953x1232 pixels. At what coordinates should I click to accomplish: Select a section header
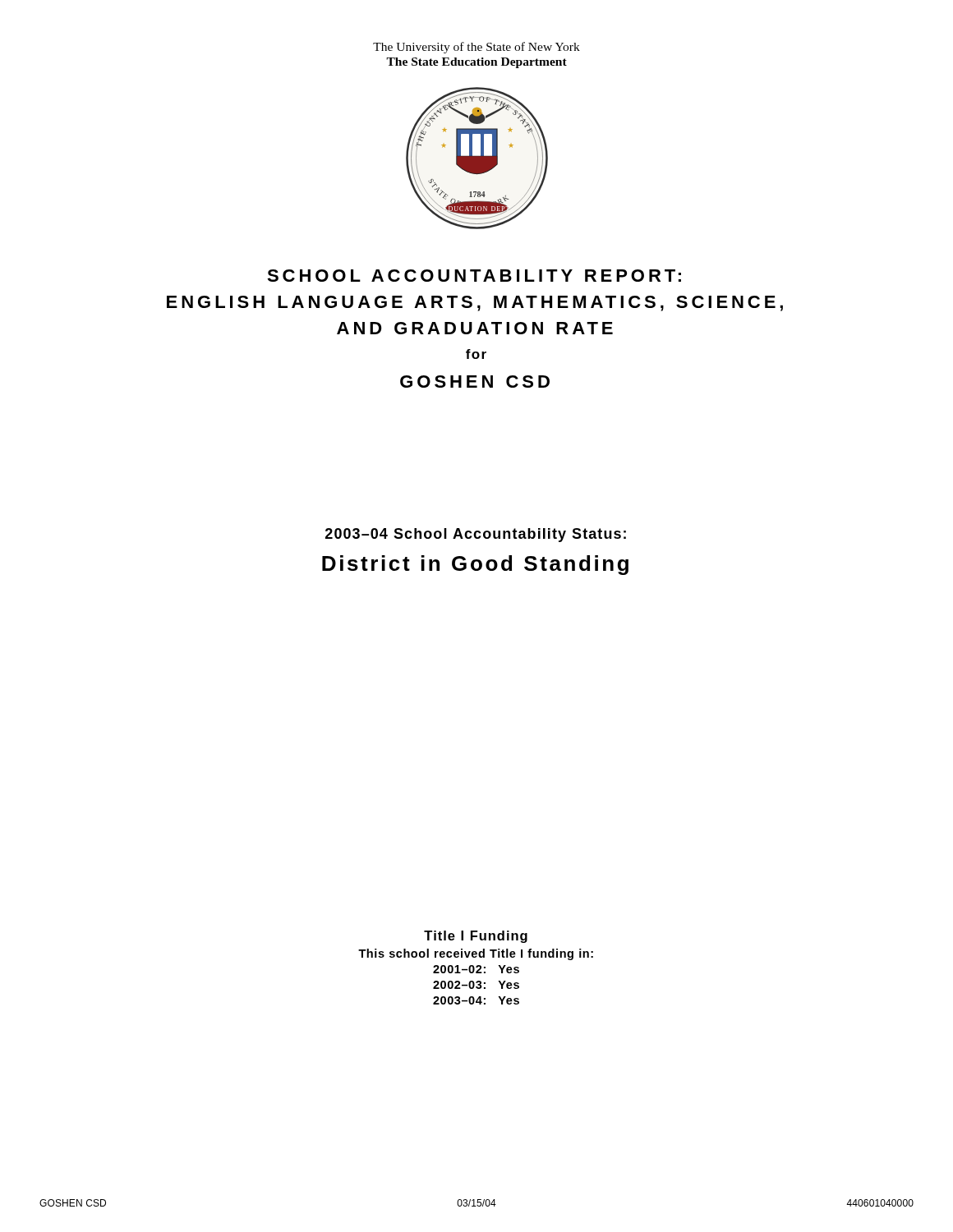click(476, 551)
